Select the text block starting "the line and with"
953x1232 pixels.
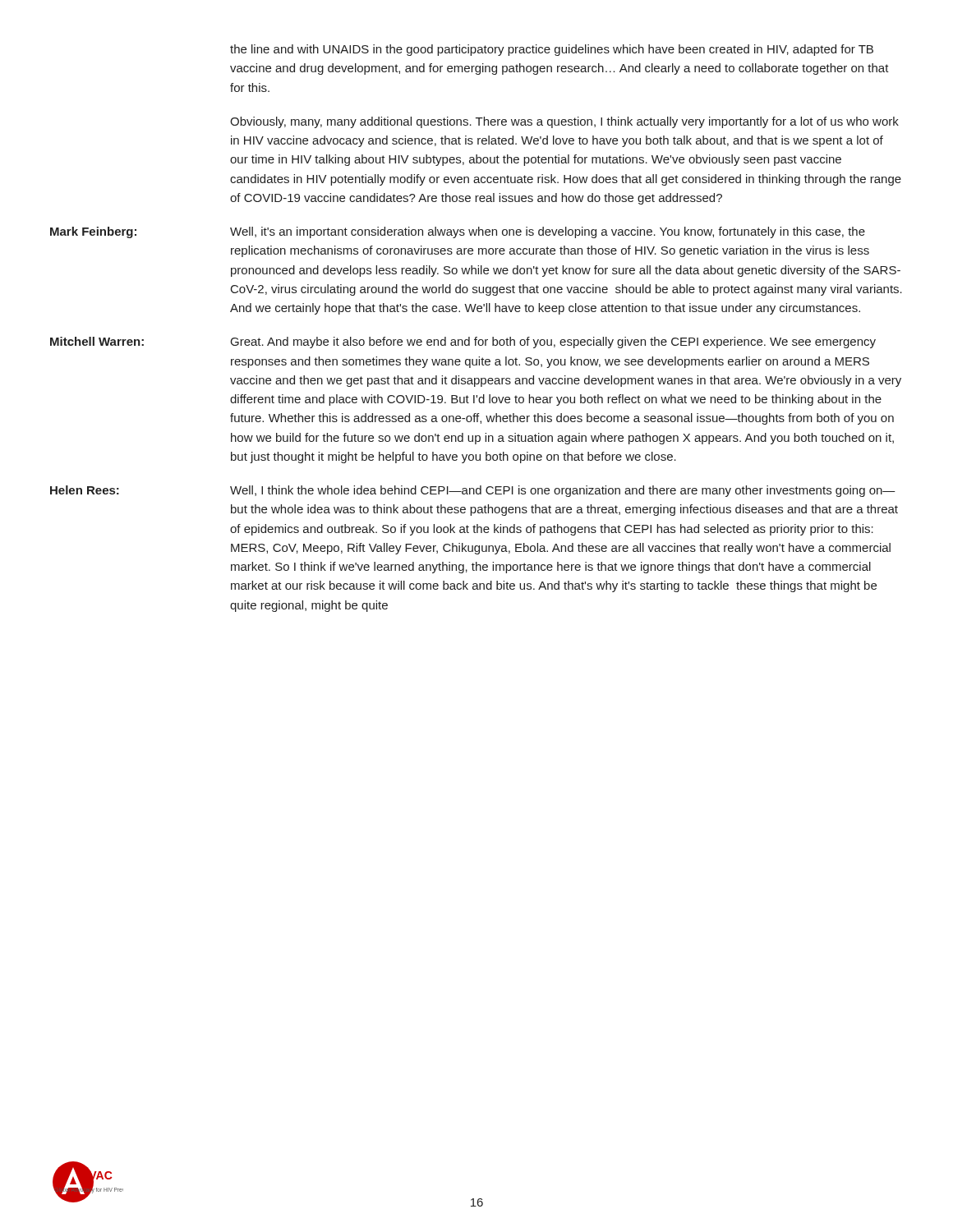559,68
